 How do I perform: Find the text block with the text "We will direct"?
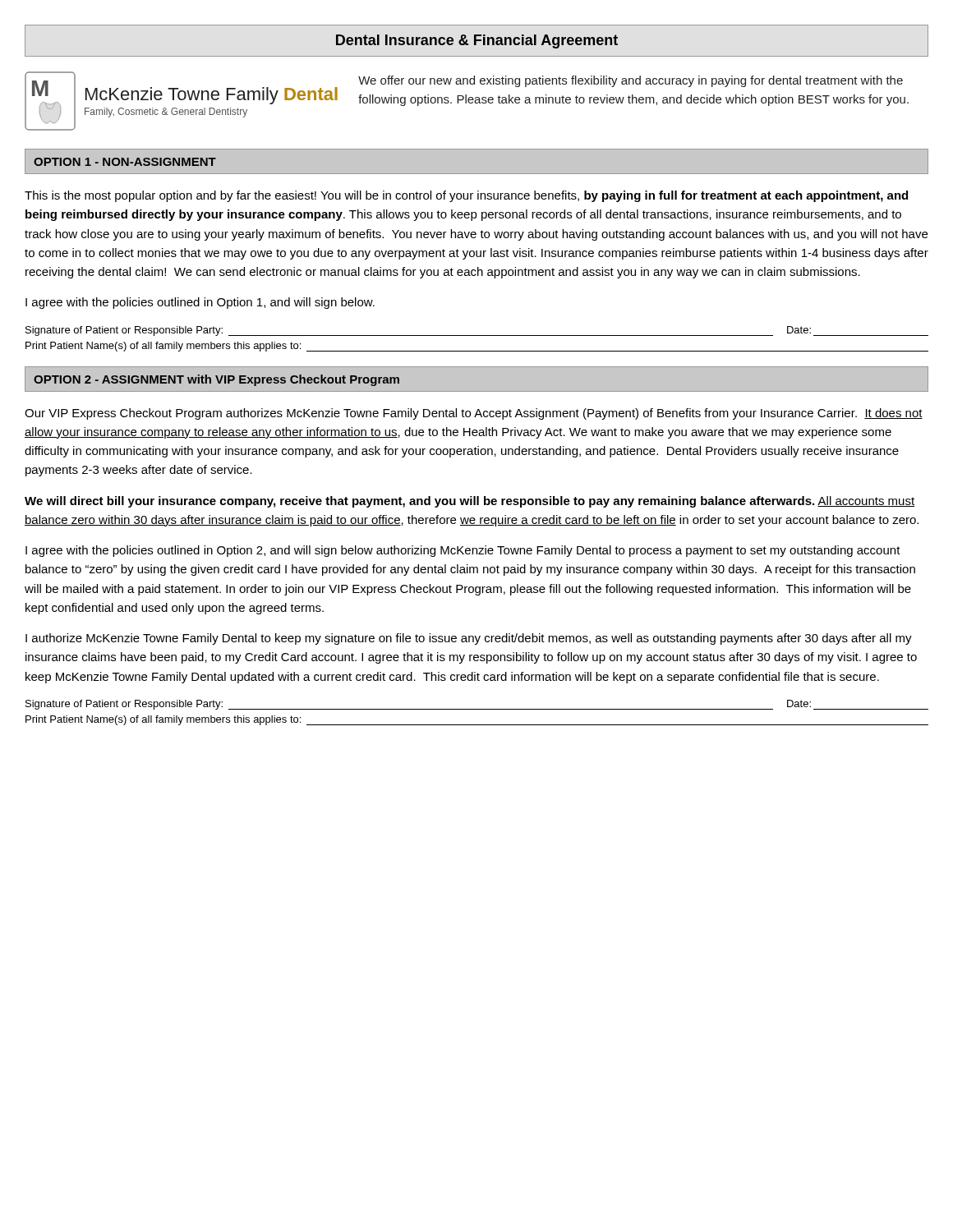point(472,510)
